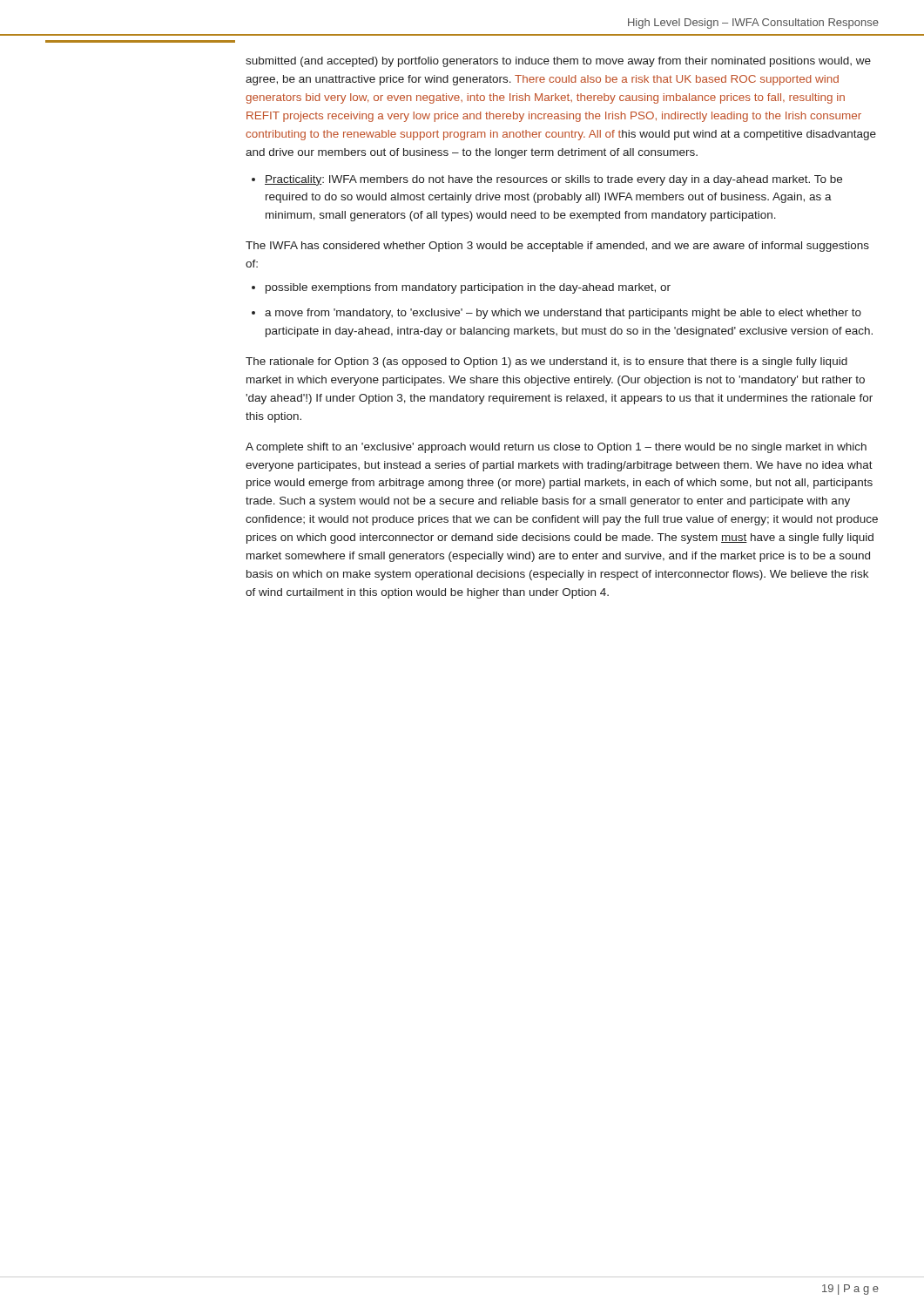Screen dimensions: 1307x924
Task: Locate the list item that says "possible exemptions from"
Action: coord(468,287)
